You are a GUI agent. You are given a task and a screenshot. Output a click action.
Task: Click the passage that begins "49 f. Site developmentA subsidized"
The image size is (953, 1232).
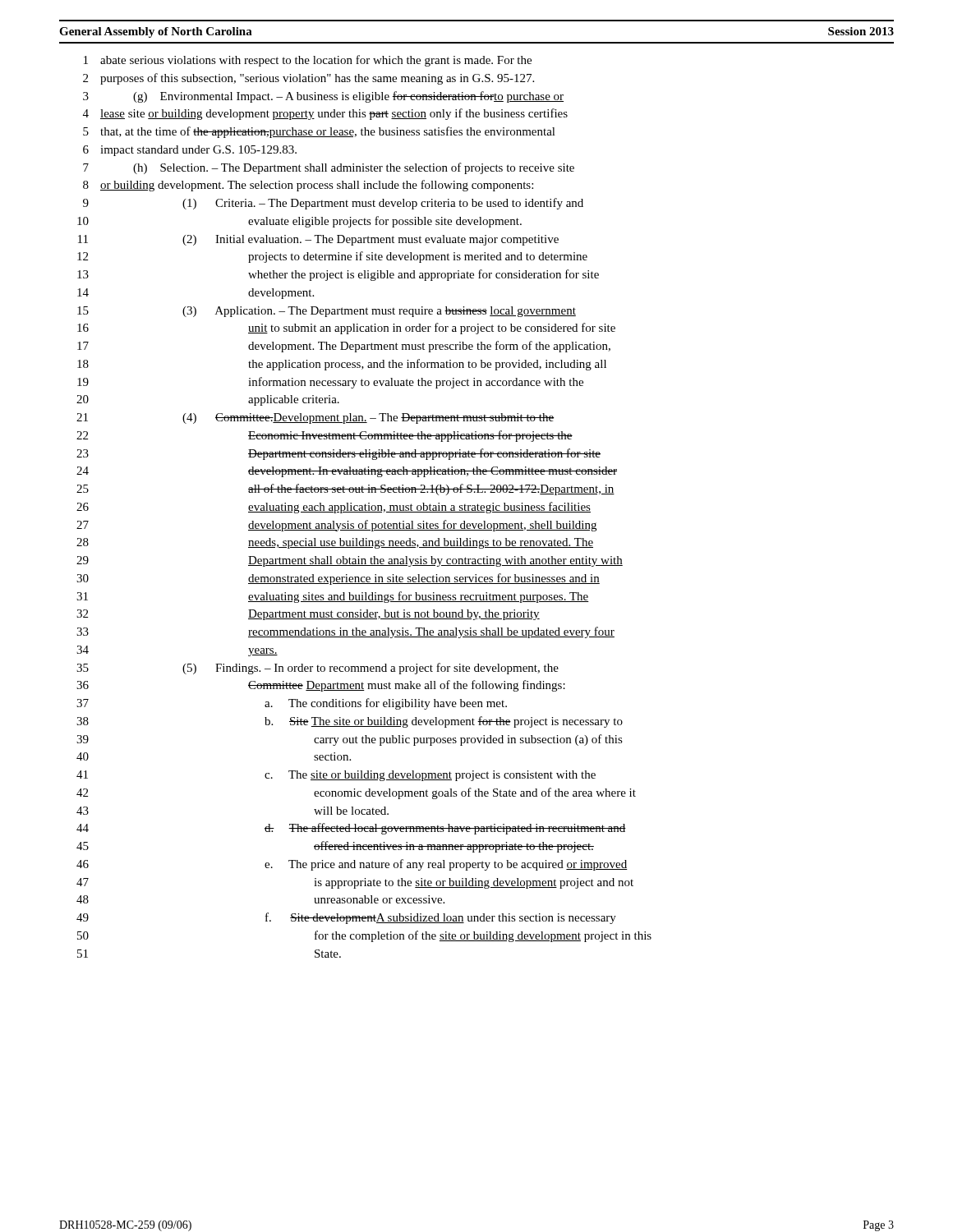coord(476,936)
